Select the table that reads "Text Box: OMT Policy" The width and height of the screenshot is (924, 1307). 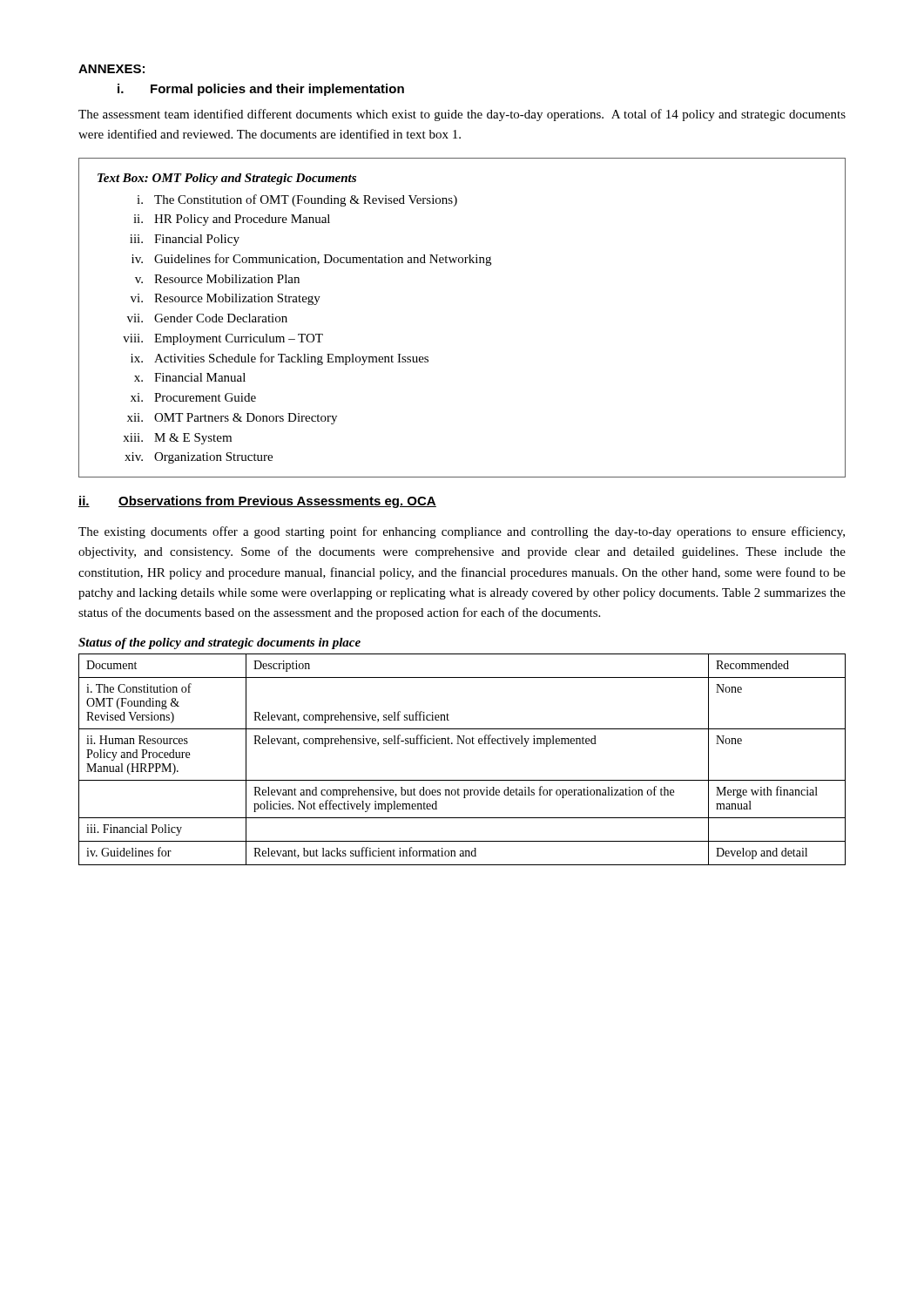[x=462, y=317]
